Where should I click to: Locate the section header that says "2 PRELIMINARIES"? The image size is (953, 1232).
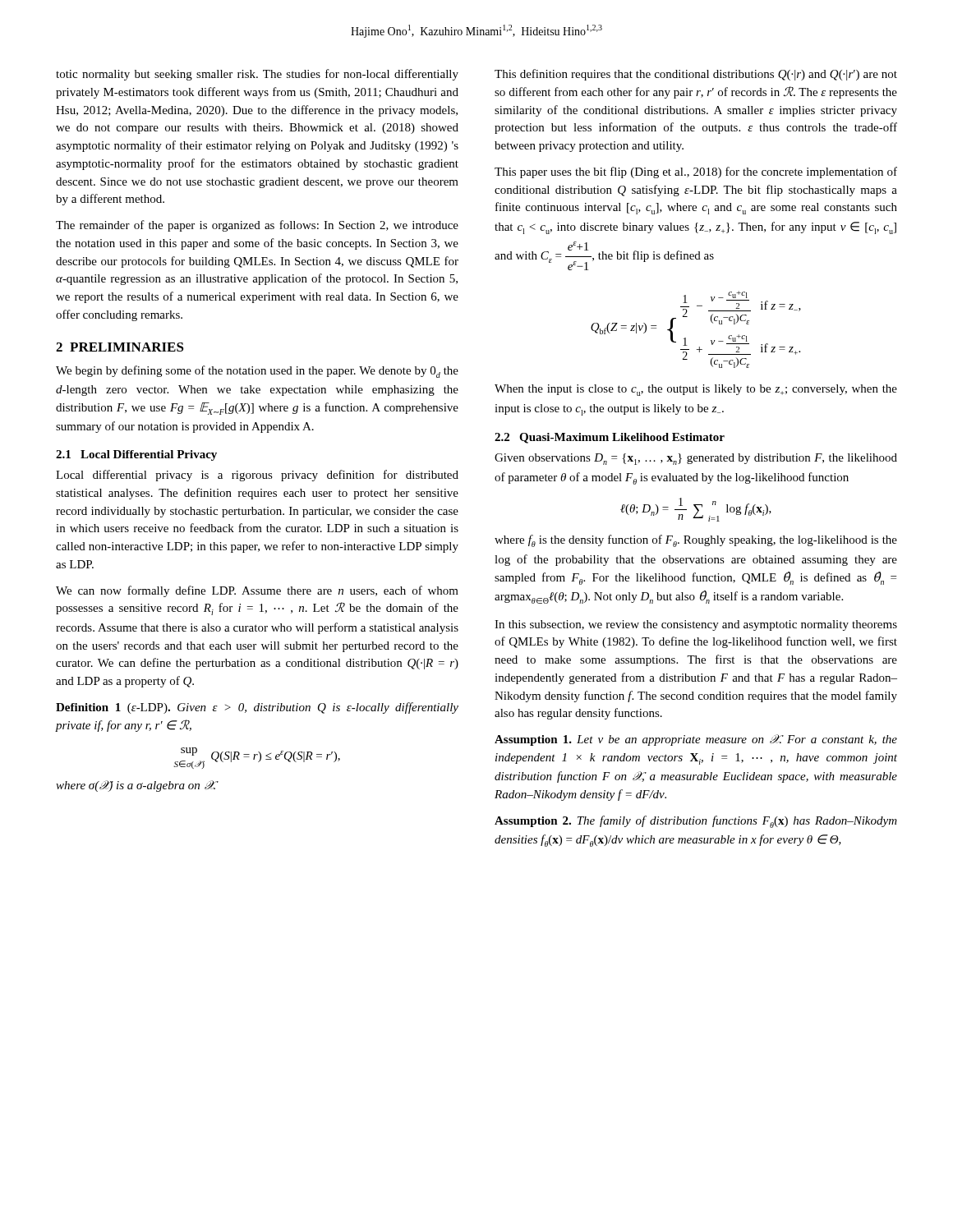click(x=120, y=347)
